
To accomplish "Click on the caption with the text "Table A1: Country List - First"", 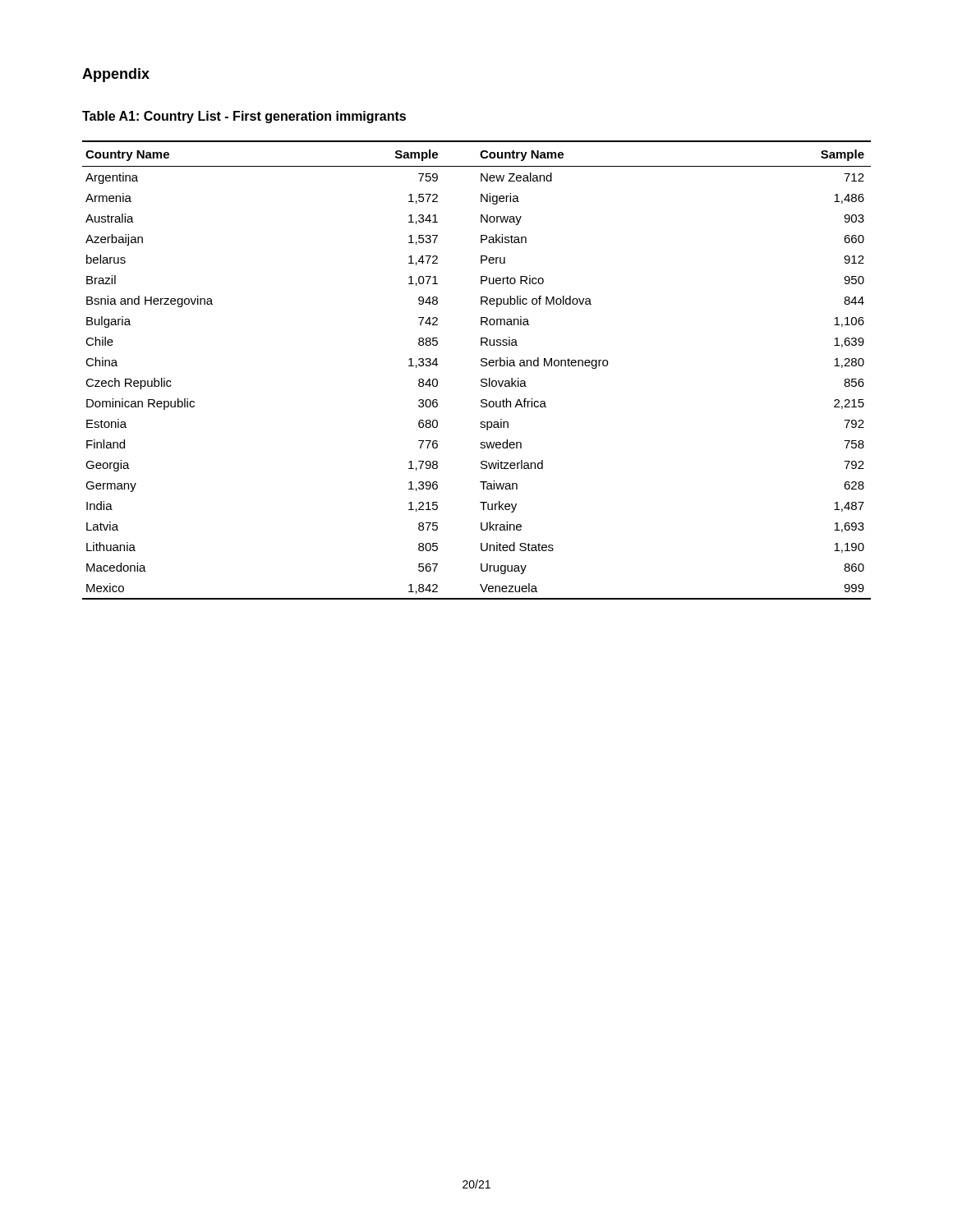I will pos(244,116).
